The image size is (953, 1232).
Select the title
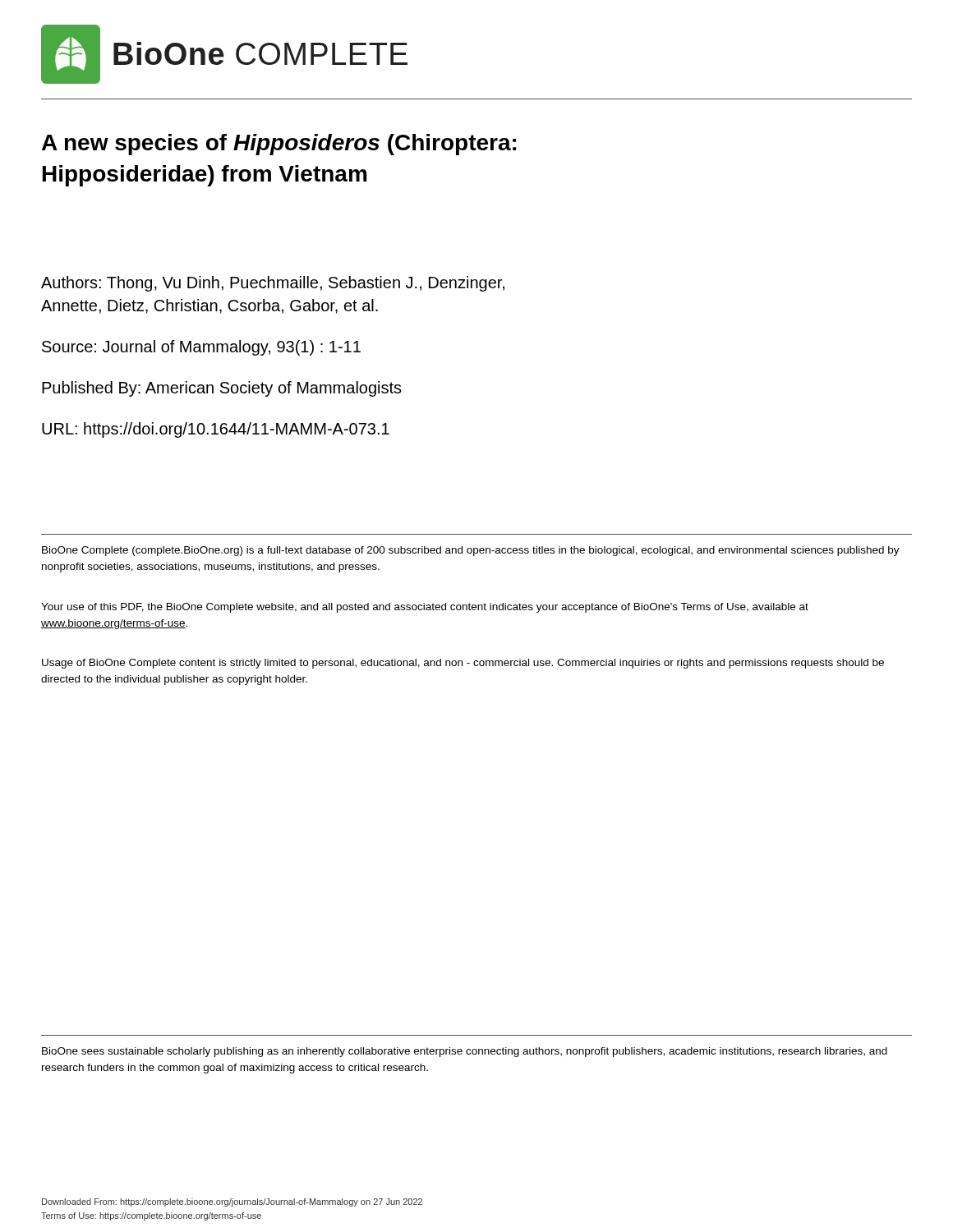coord(476,158)
